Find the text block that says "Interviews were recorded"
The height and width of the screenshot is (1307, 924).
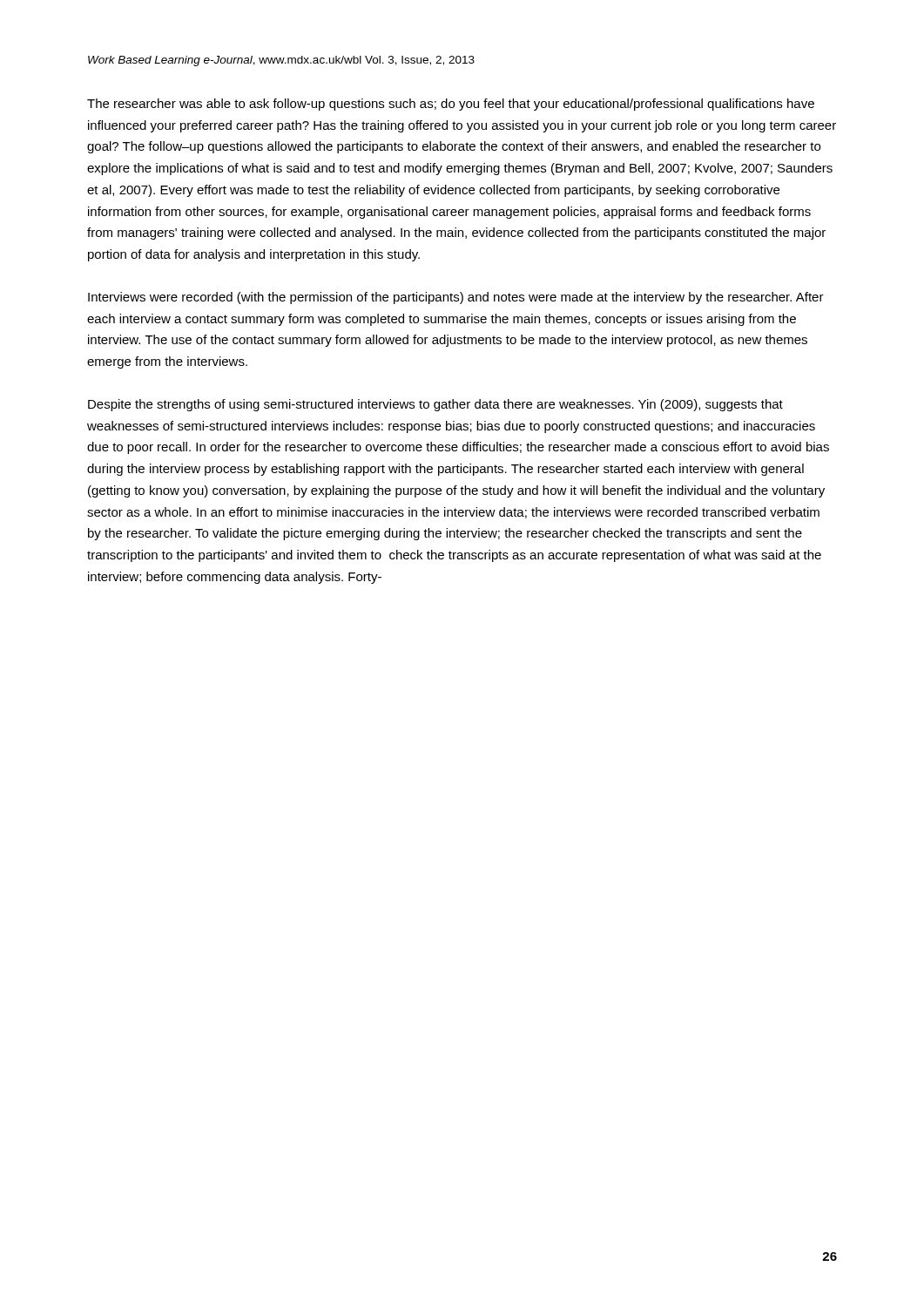click(455, 329)
